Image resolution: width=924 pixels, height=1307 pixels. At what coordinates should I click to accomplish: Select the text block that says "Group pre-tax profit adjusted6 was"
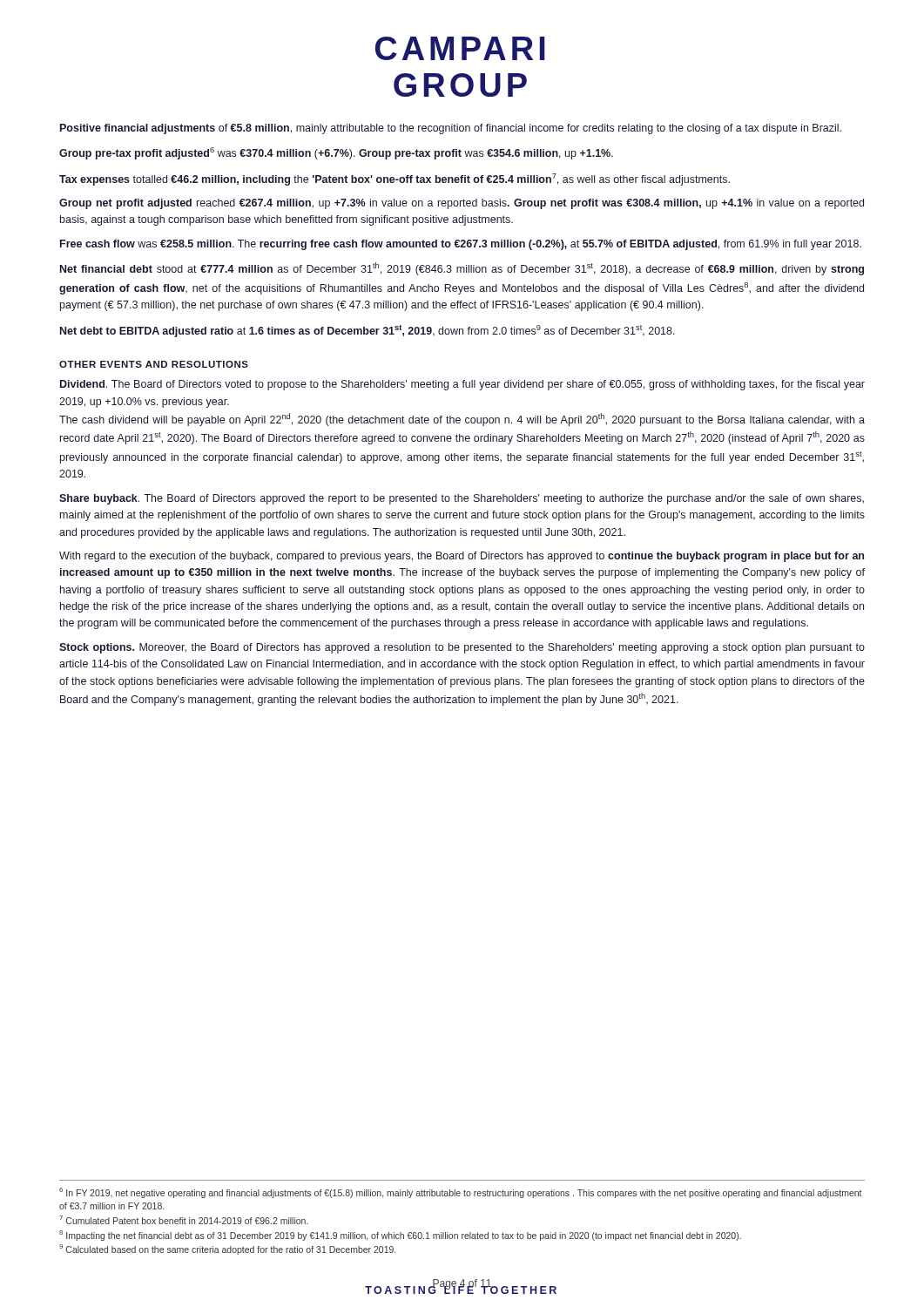336,153
